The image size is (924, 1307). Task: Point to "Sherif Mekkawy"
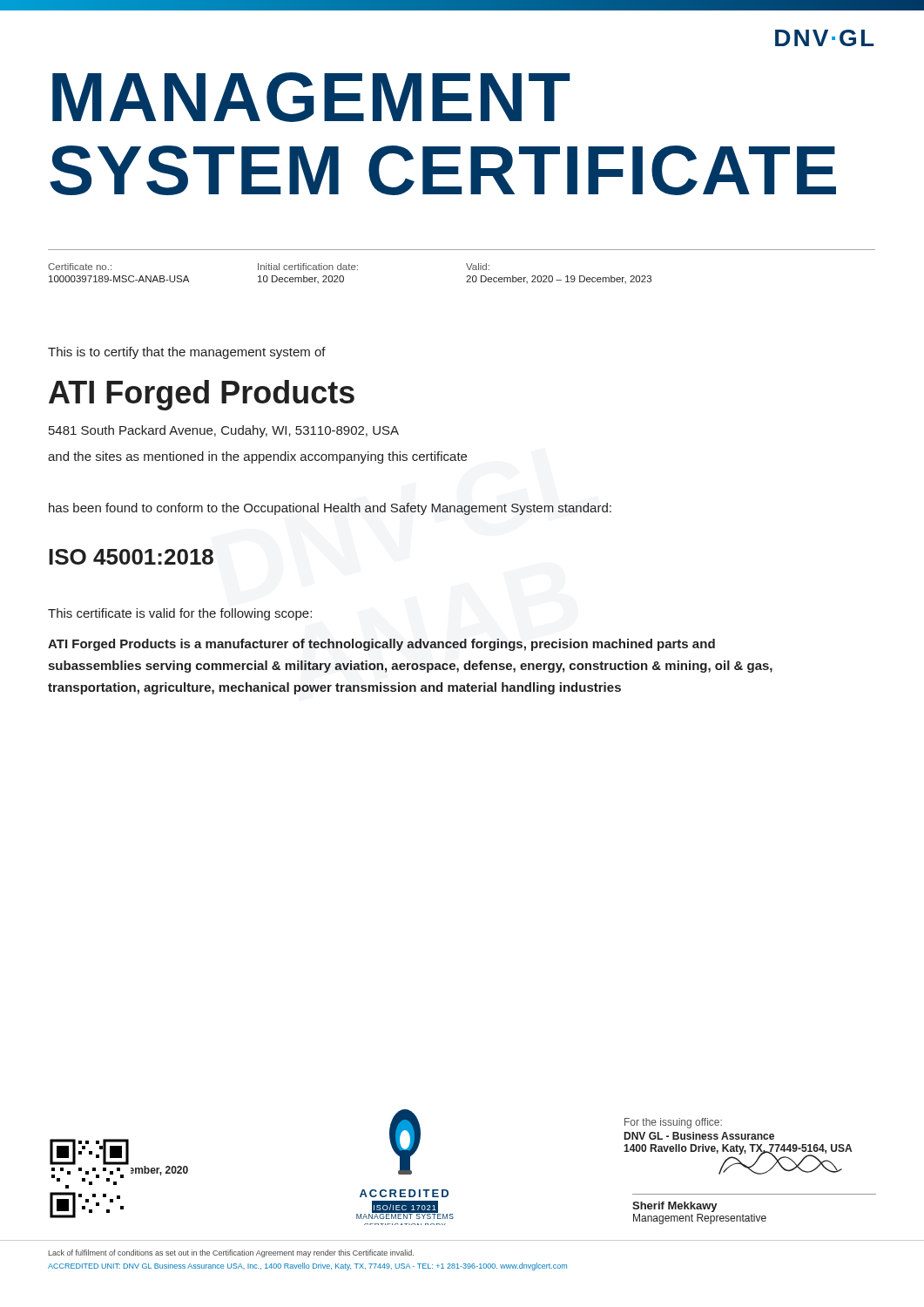pos(675,1205)
